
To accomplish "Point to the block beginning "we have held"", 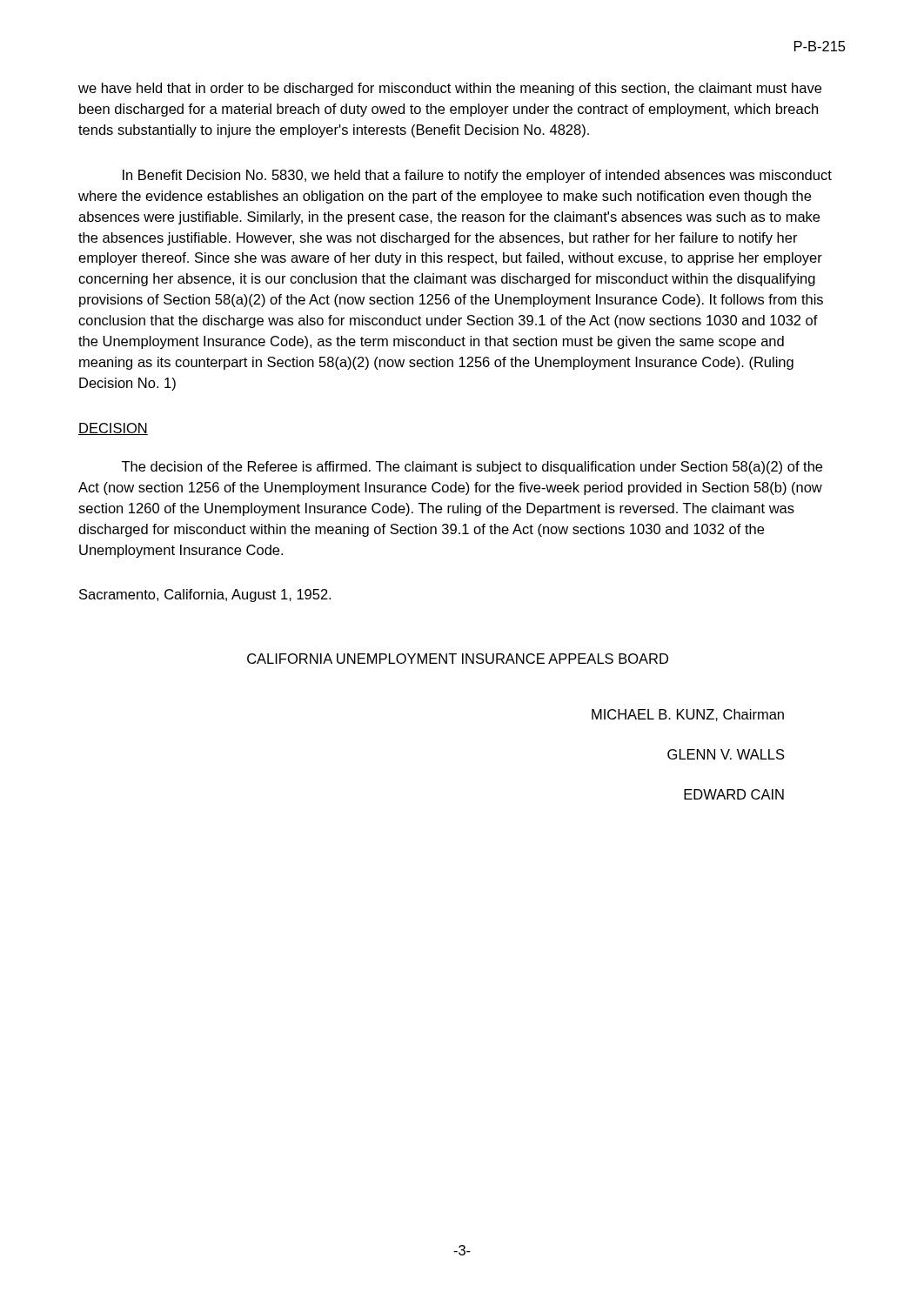I will 450,109.
